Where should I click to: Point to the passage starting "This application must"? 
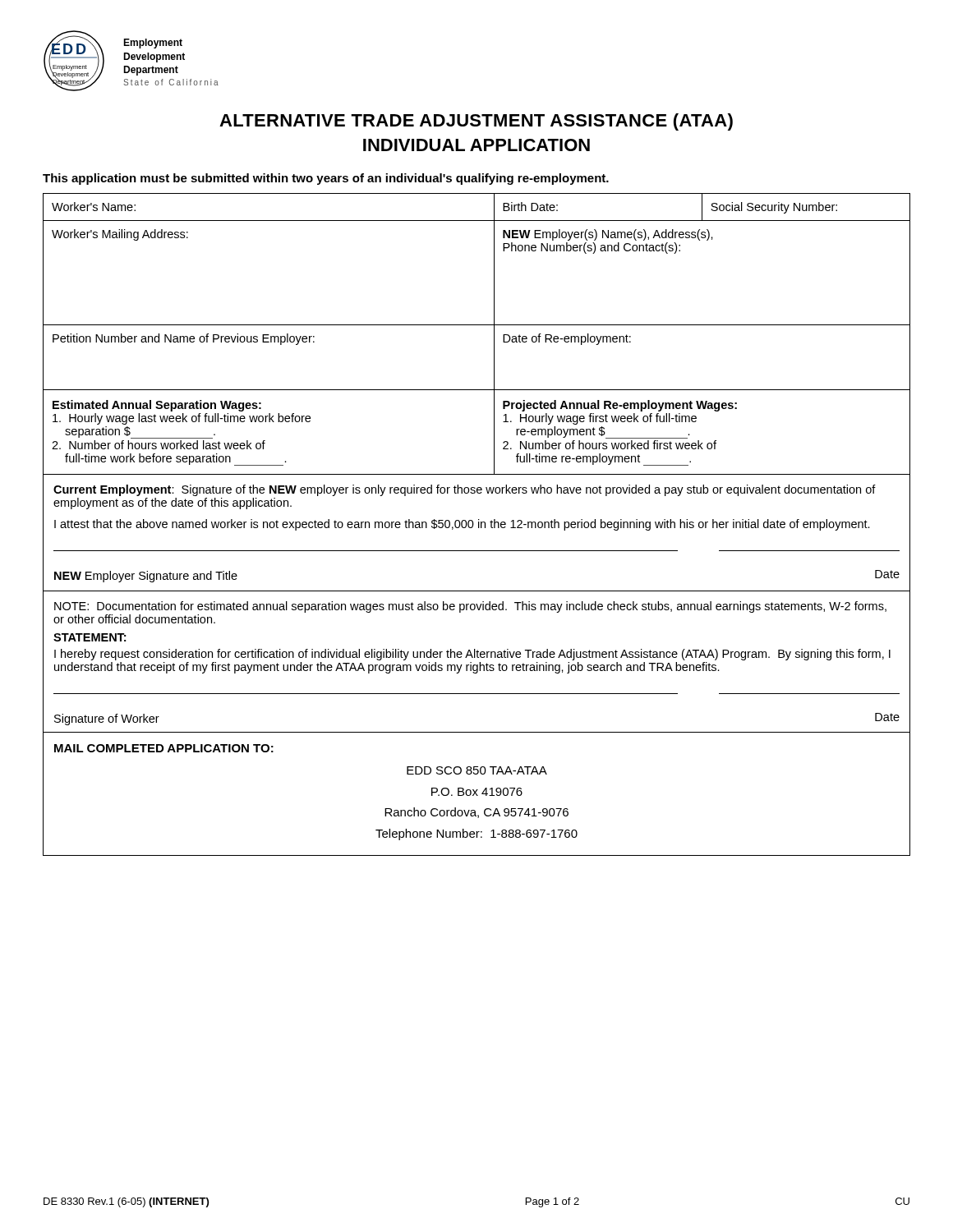coord(326,178)
